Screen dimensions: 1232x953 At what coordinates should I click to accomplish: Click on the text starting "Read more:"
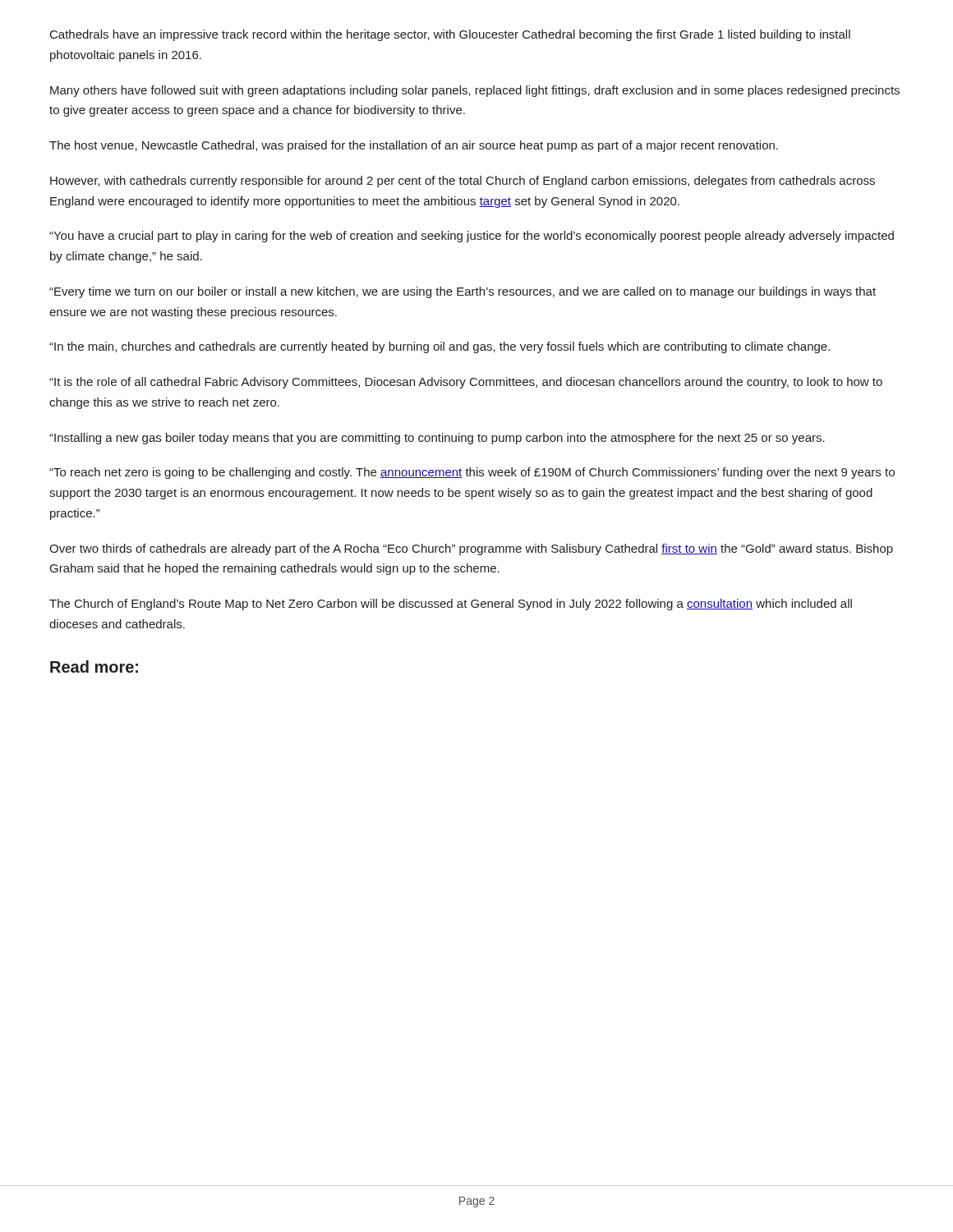(x=94, y=667)
